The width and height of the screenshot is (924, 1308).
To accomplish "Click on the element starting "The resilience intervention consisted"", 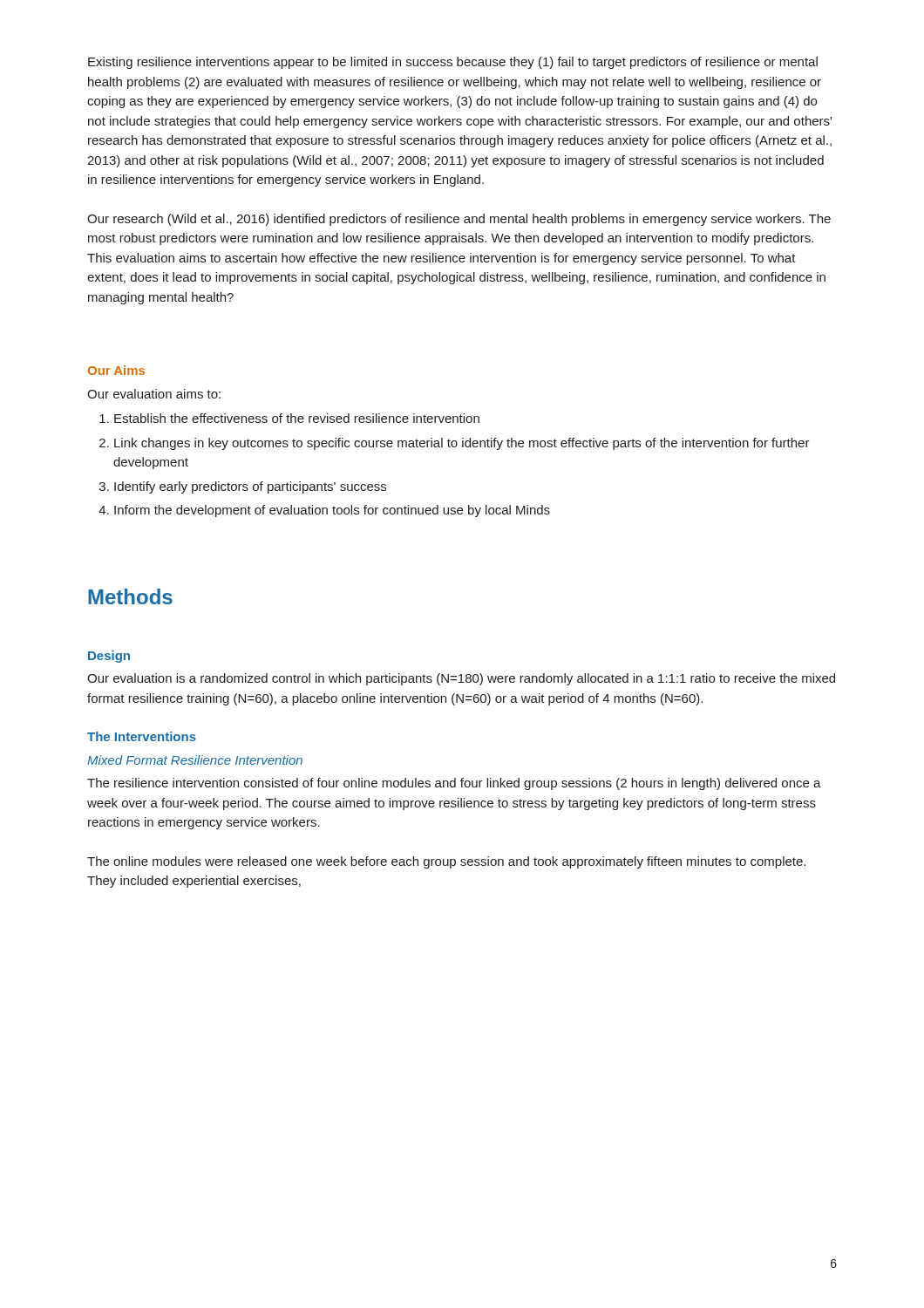I will [x=454, y=802].
